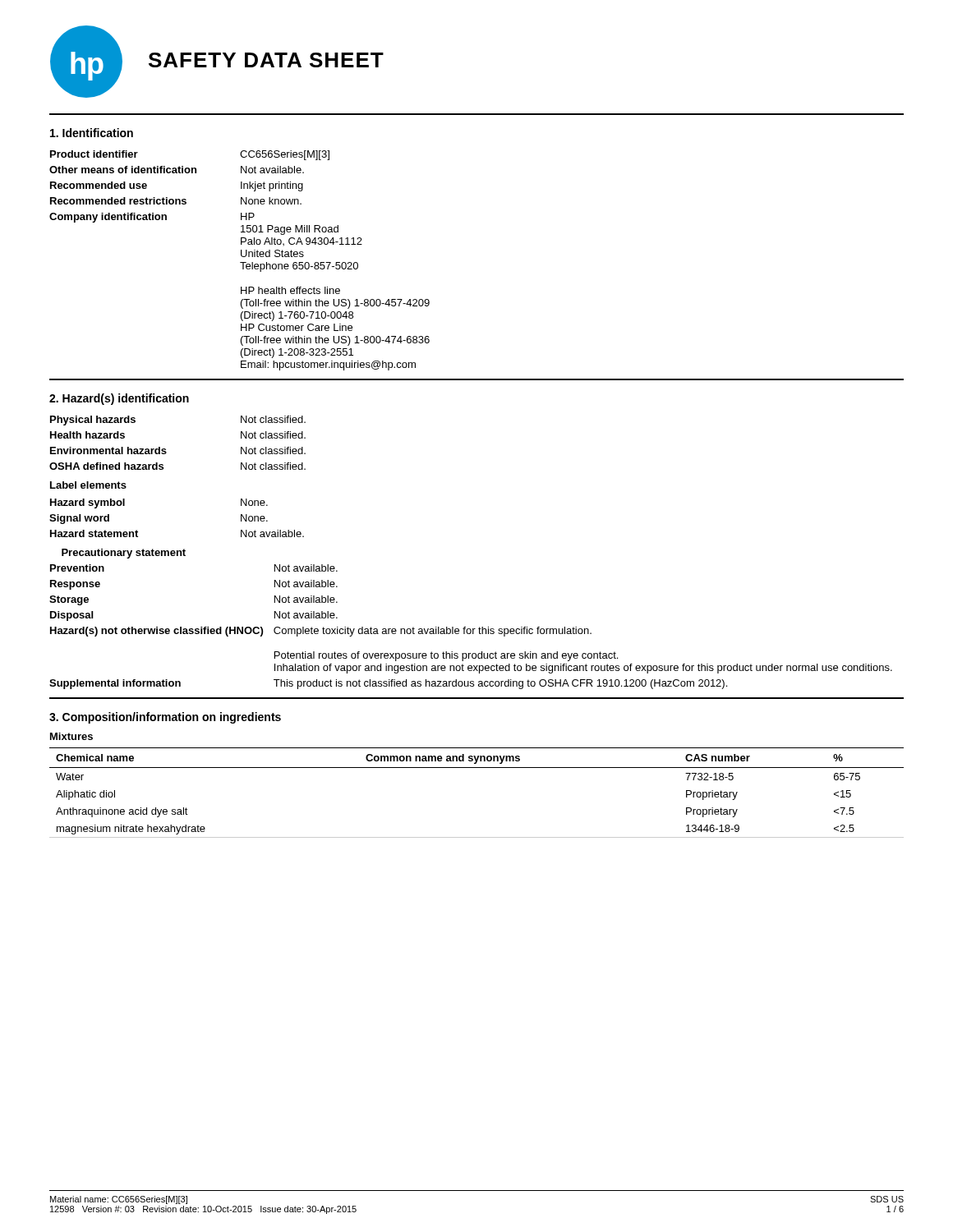Locate the logo
Screen dimensions: 1232x953
86,62
